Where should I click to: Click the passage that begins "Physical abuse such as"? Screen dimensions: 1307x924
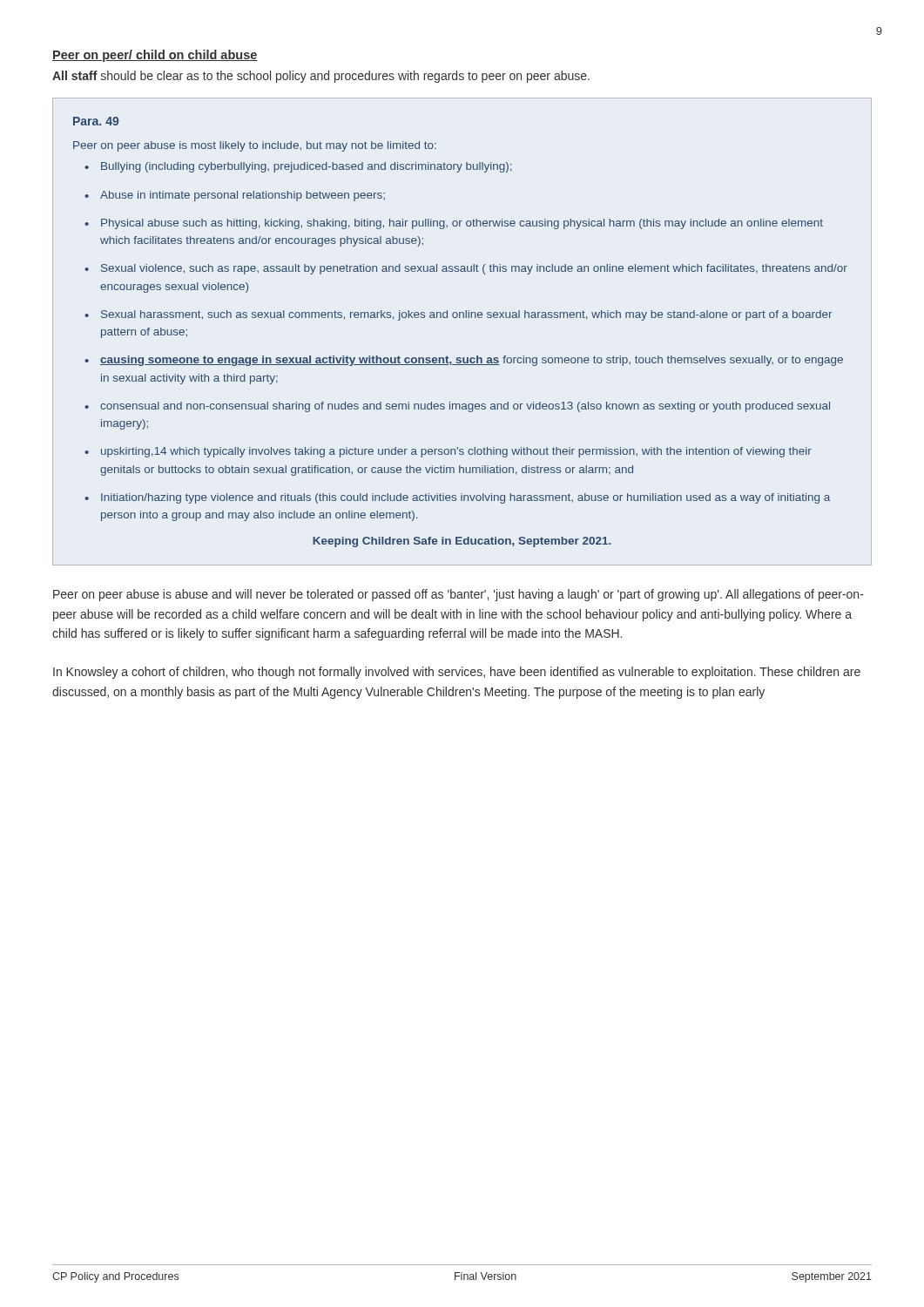[462, 231]
